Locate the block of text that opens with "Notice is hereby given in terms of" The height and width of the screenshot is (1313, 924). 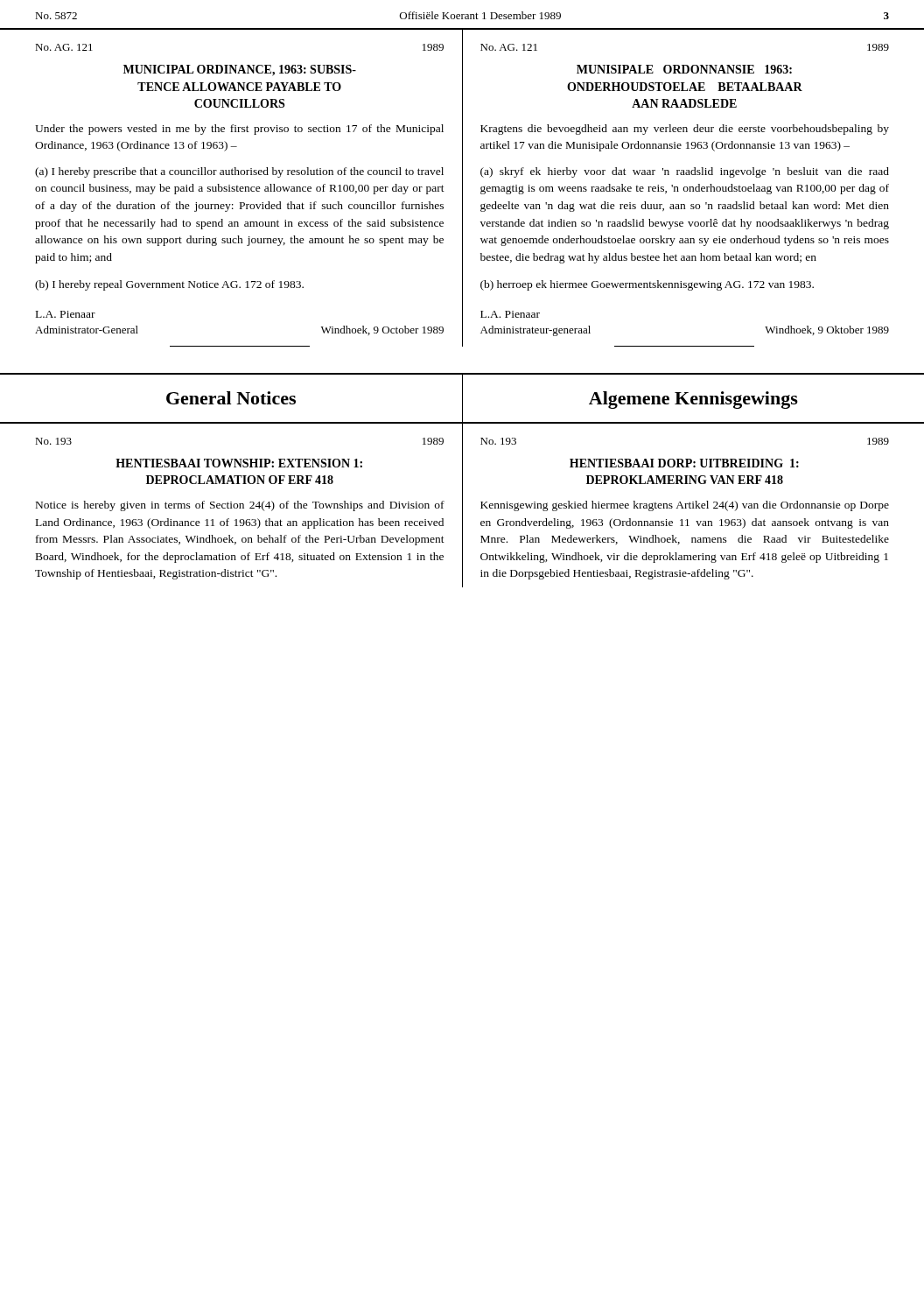pyautogui.click(x=240, y=539)
